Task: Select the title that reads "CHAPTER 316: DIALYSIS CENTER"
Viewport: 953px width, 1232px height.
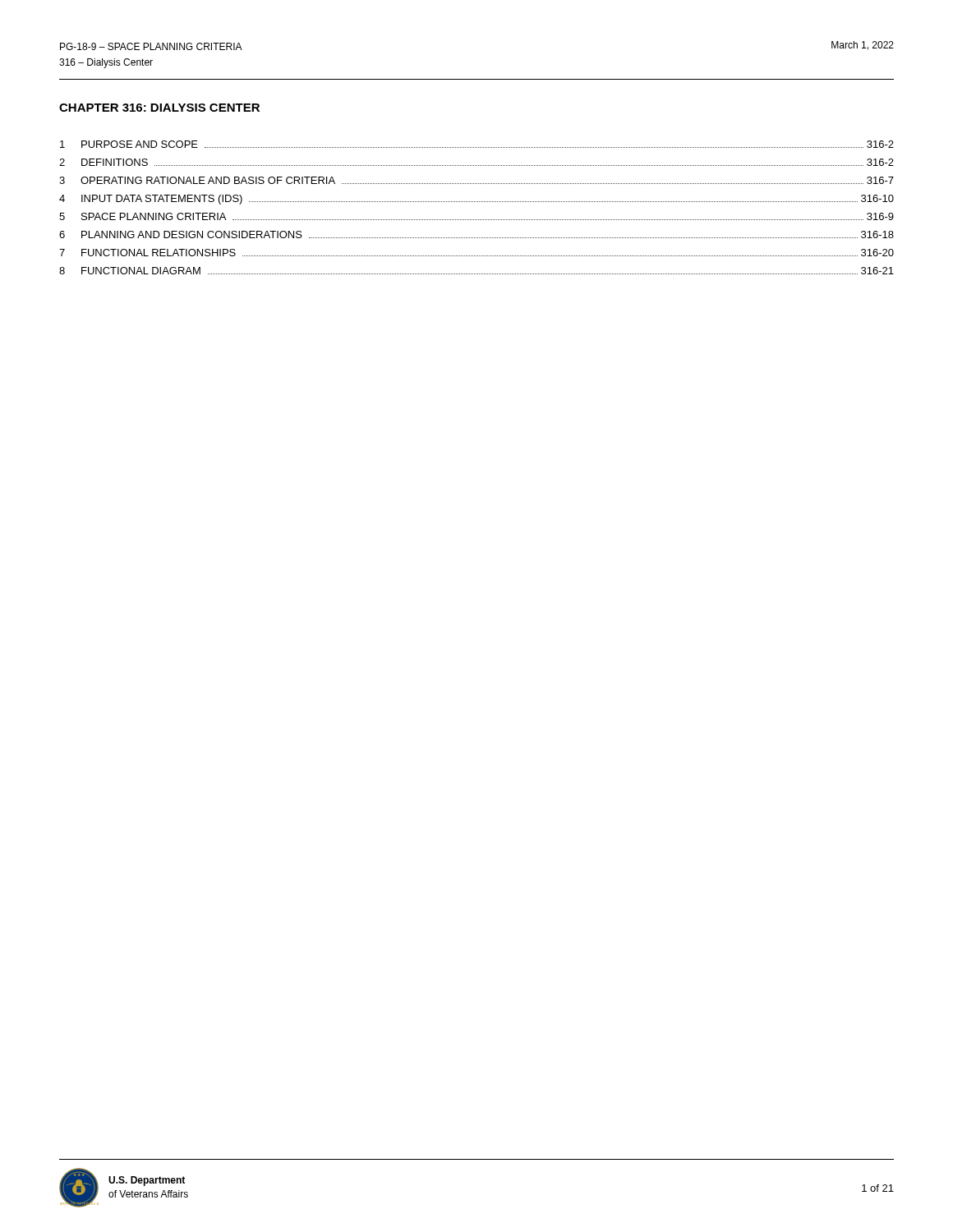Action: (160, 107)
